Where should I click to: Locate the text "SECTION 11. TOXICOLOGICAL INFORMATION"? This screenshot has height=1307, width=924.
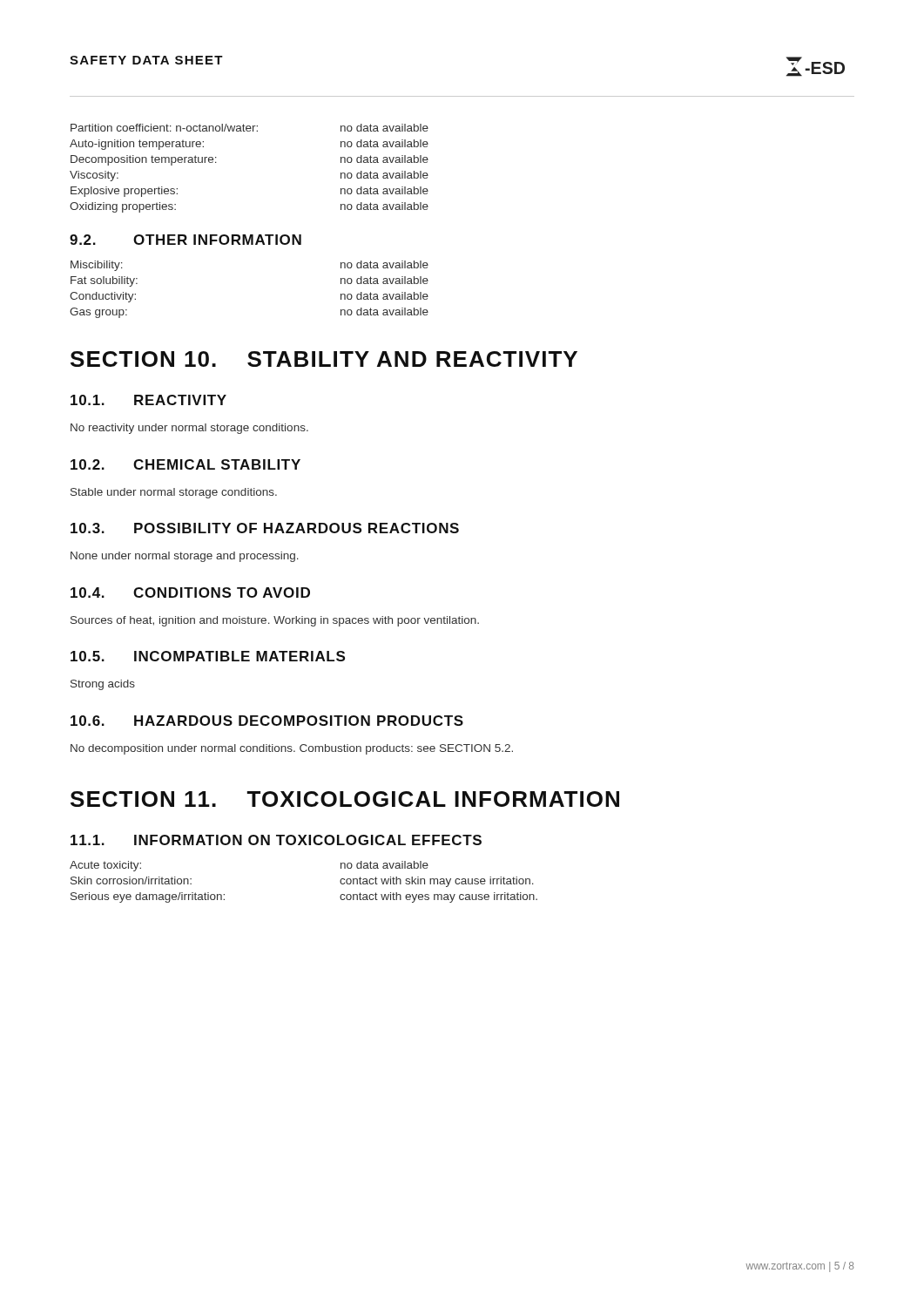tap(346, 799)
